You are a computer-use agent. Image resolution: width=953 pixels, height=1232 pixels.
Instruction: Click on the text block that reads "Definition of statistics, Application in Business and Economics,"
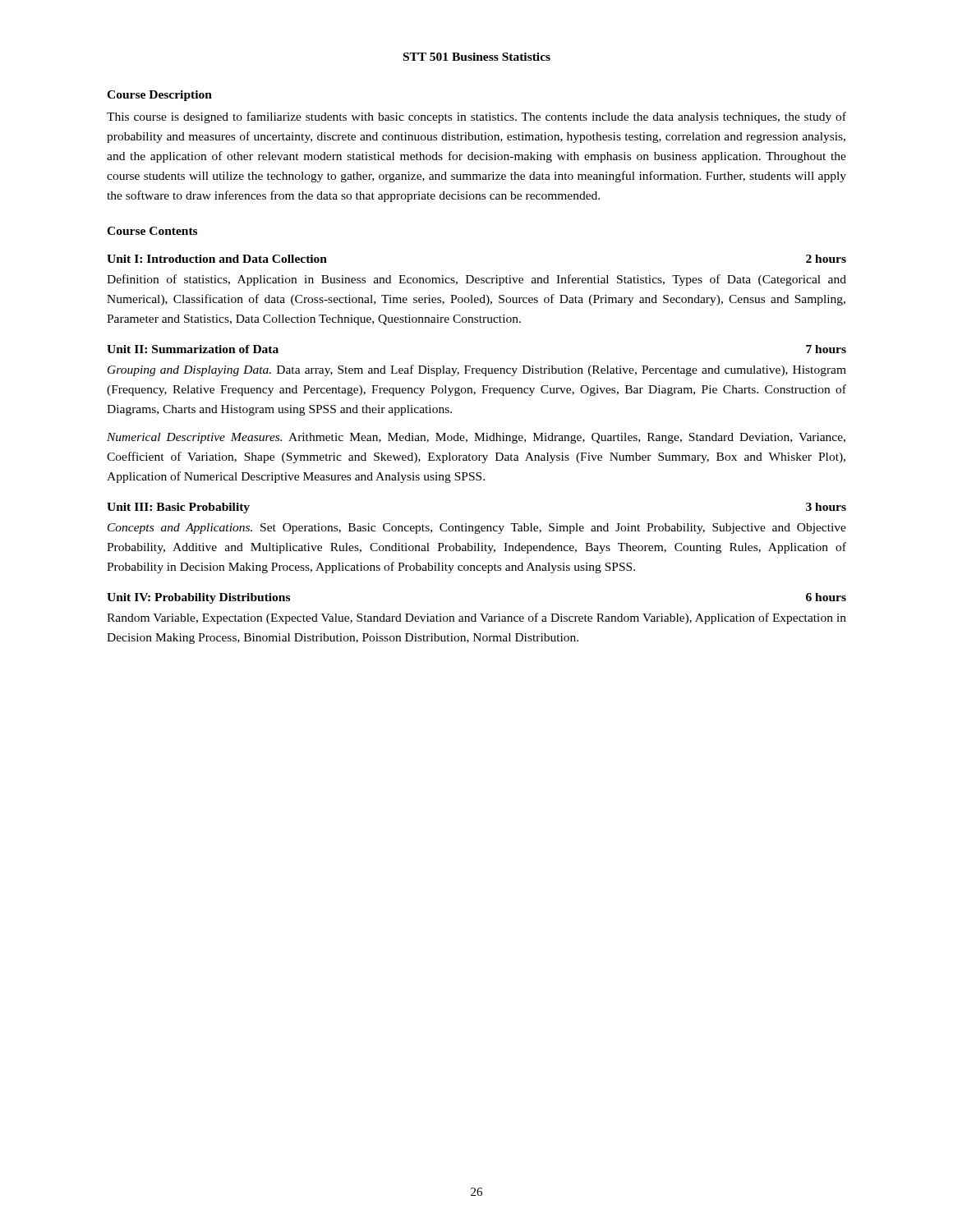[476, 299]
